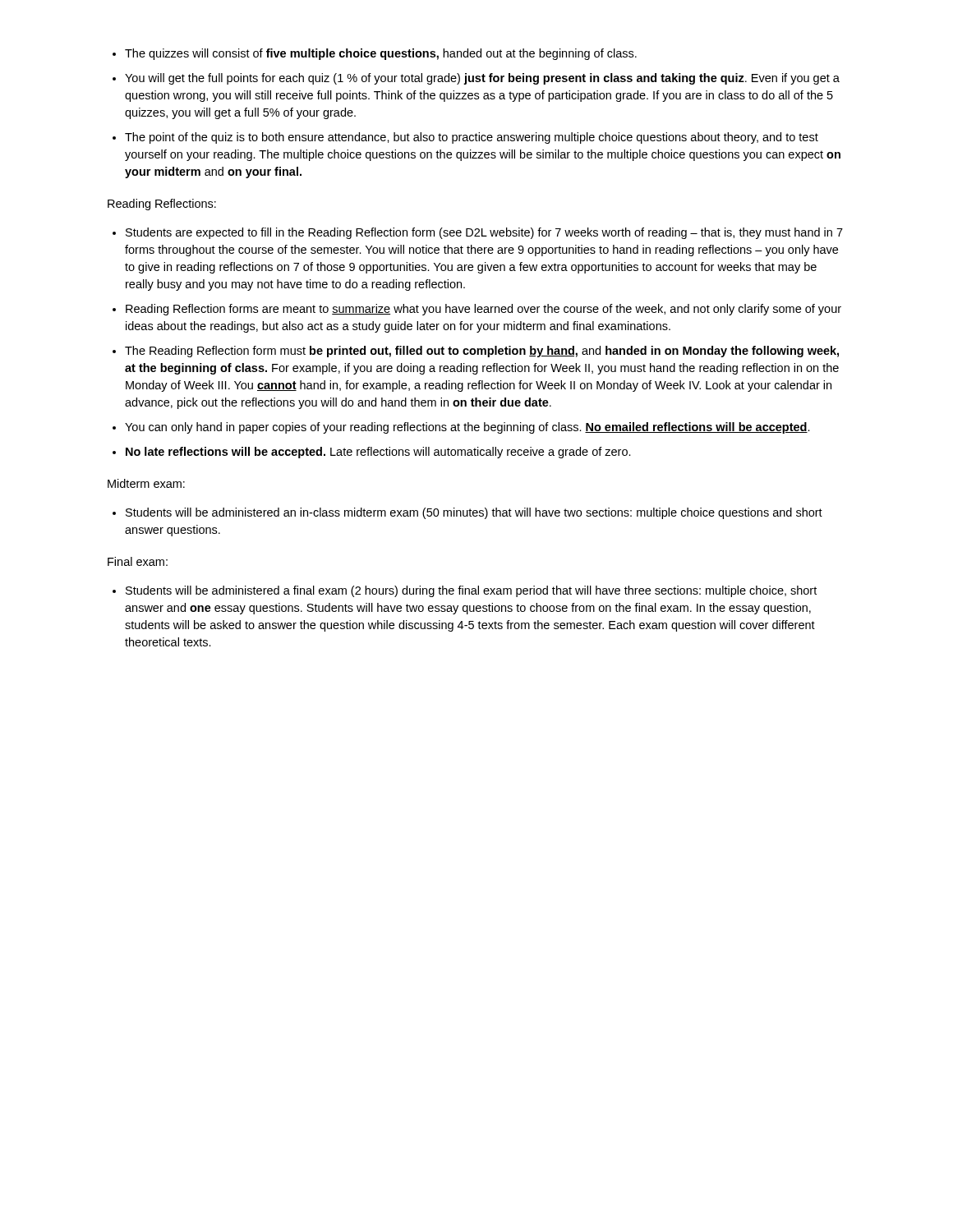Image resolution: width=953 pixels, height=1232 pixels.
Task: Where is the passage that starts "Reading Reflection forms"?
Action: click(483, 318)
